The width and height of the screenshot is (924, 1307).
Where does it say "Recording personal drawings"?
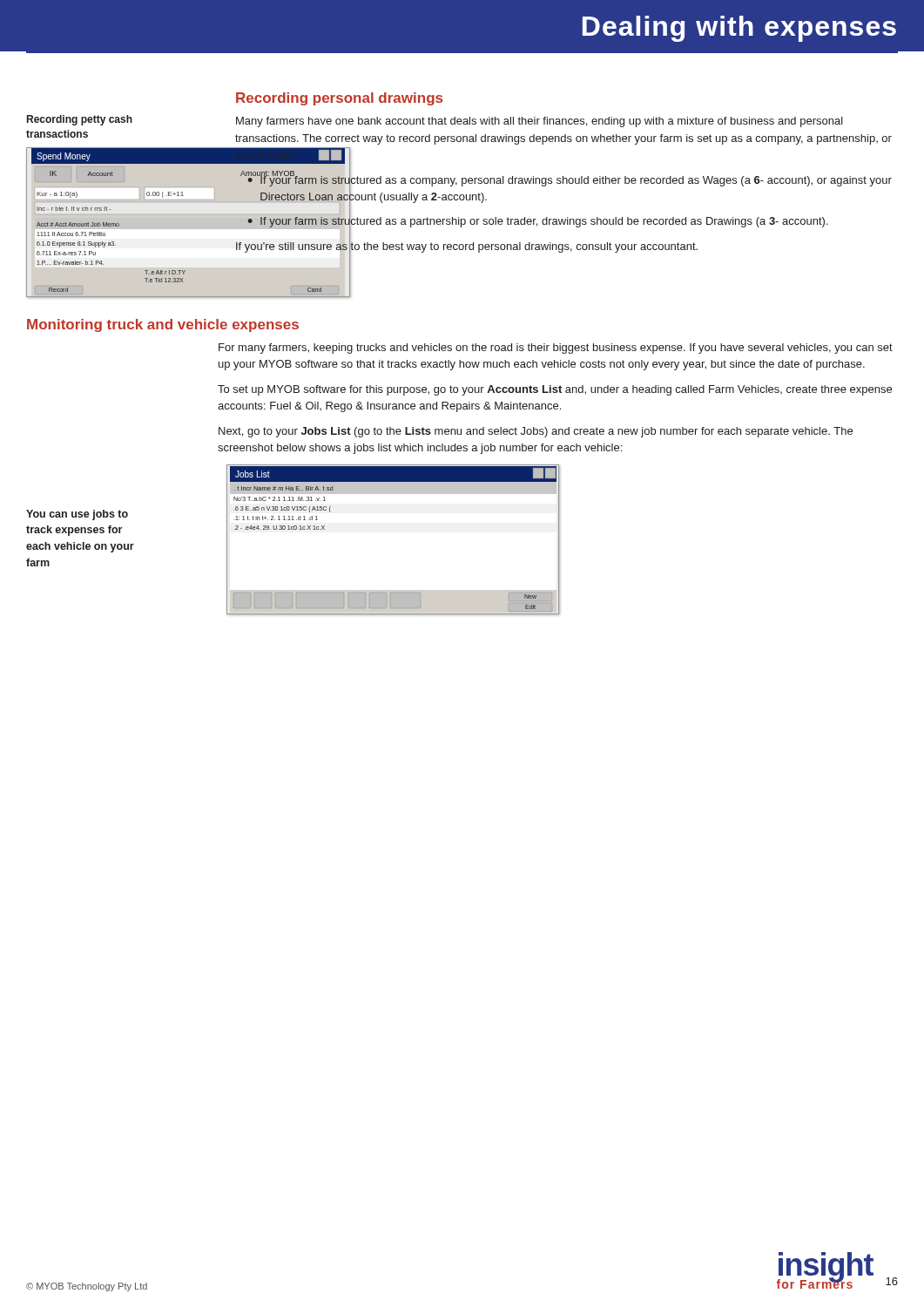339,98
